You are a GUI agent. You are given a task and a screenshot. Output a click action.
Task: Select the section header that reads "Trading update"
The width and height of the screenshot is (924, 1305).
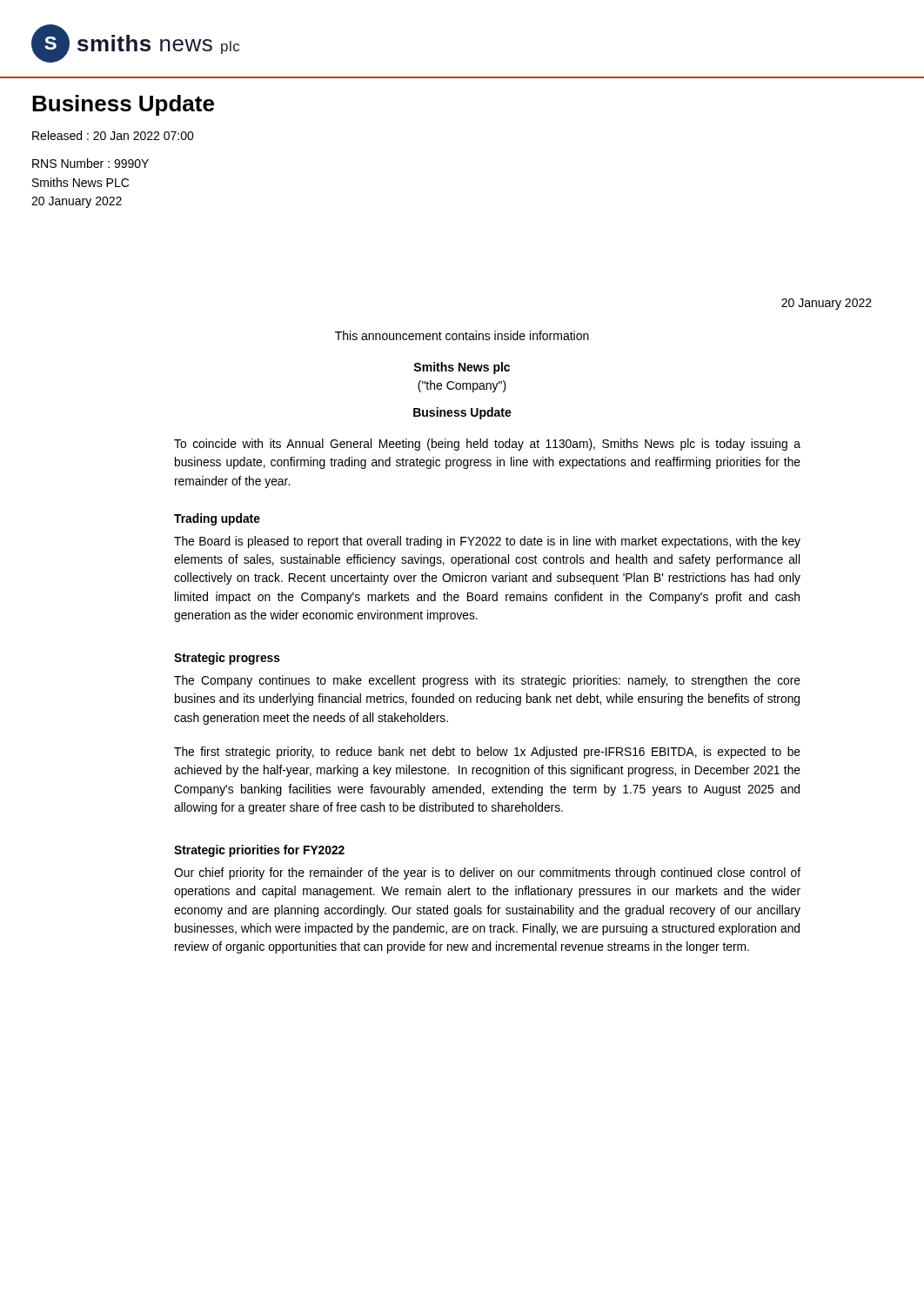tap(217, 519)
